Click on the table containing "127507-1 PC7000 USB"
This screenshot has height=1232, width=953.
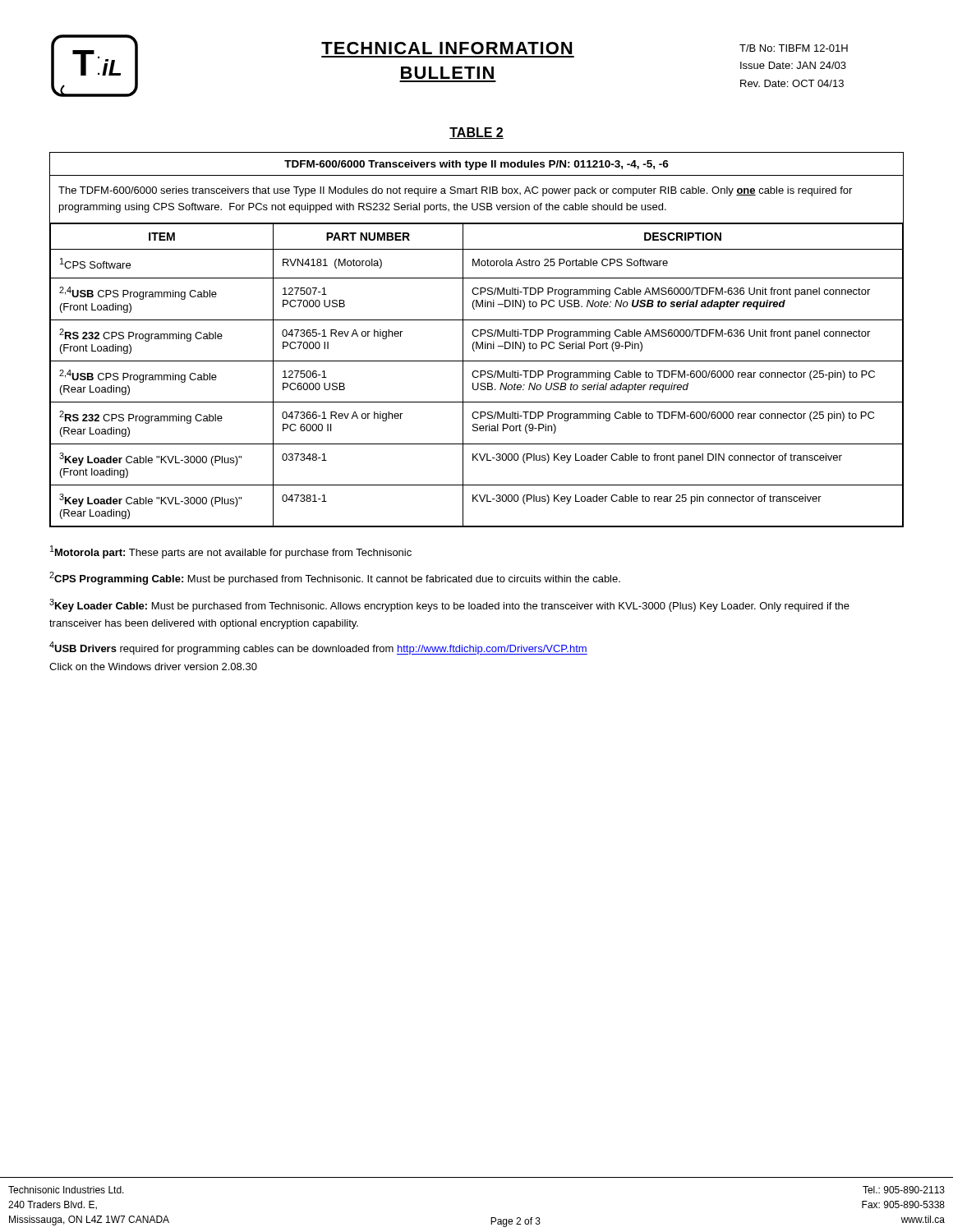pyautogui.click(x=476, y=340)
